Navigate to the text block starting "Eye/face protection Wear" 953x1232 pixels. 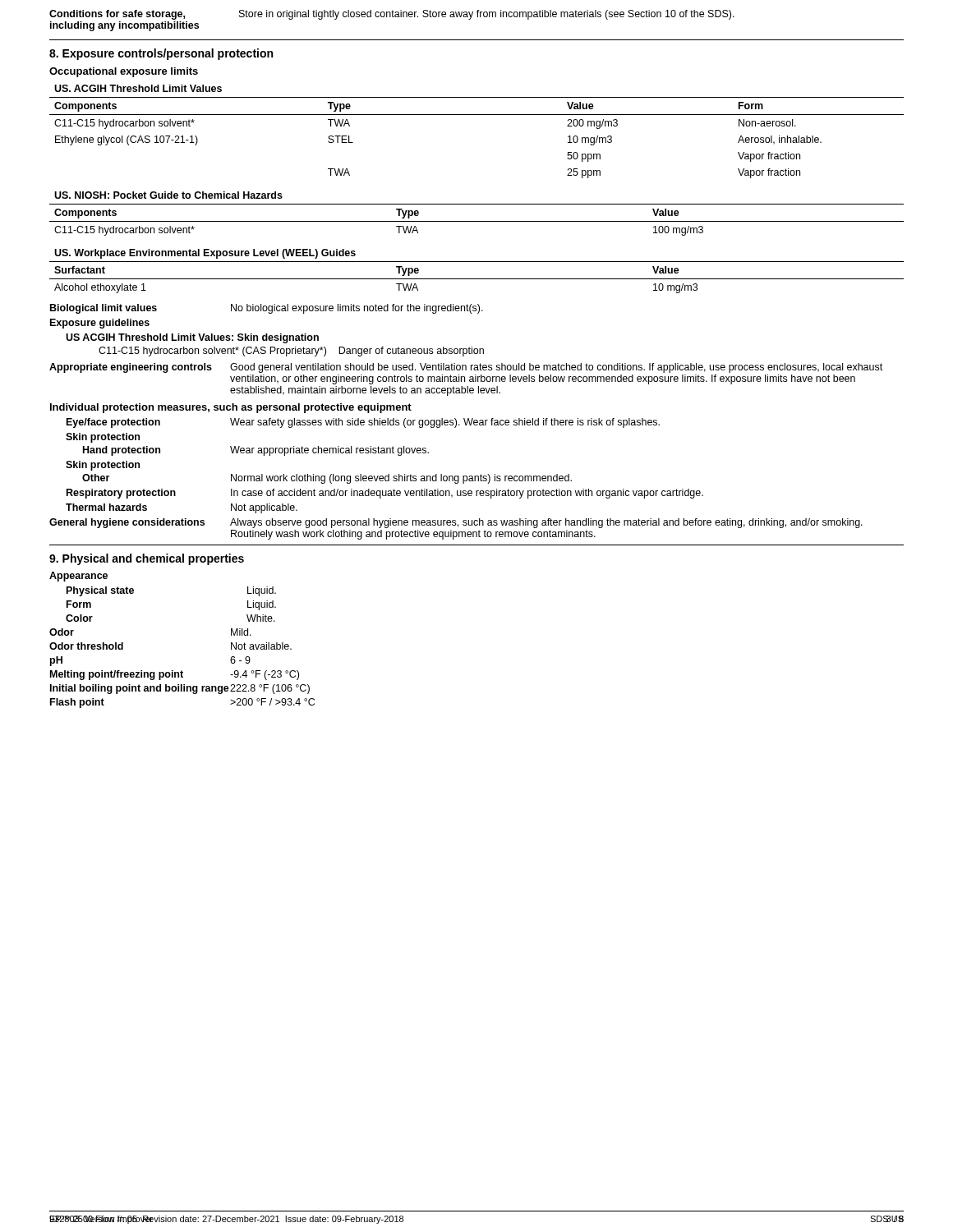tap(485, 422)
